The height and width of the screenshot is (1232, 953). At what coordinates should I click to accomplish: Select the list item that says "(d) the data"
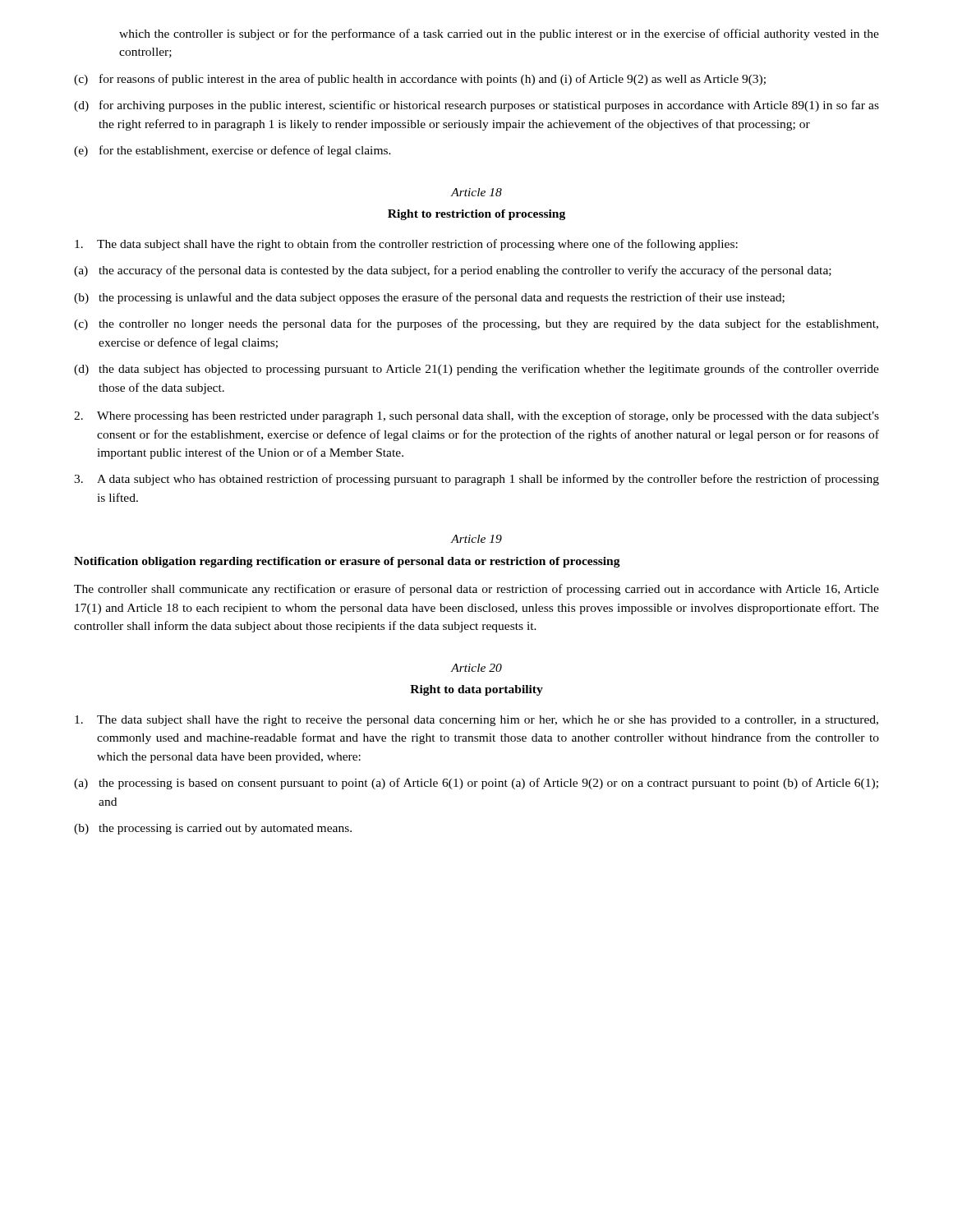click(x=476, y=378)
